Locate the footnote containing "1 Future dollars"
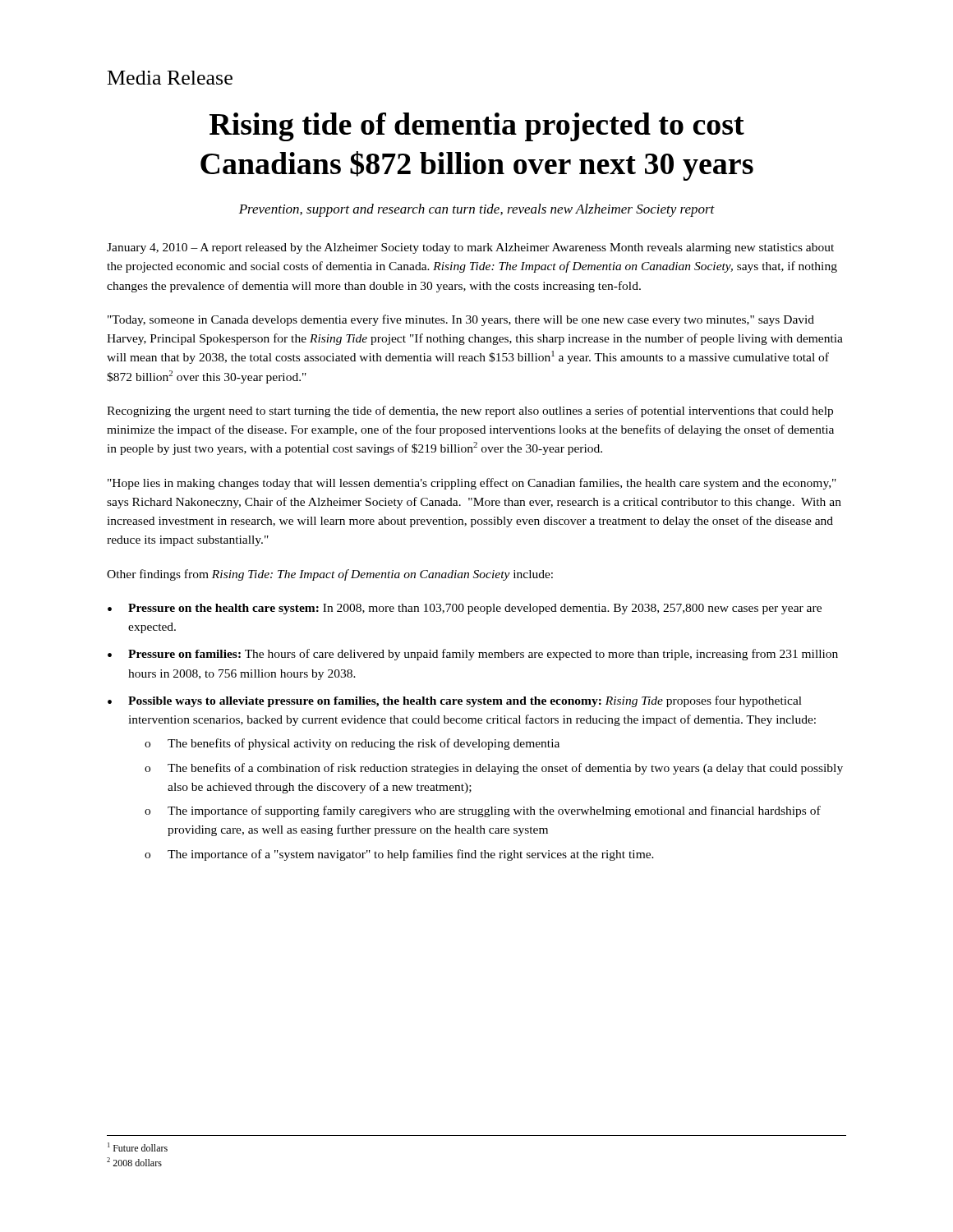 (137, 1148)
